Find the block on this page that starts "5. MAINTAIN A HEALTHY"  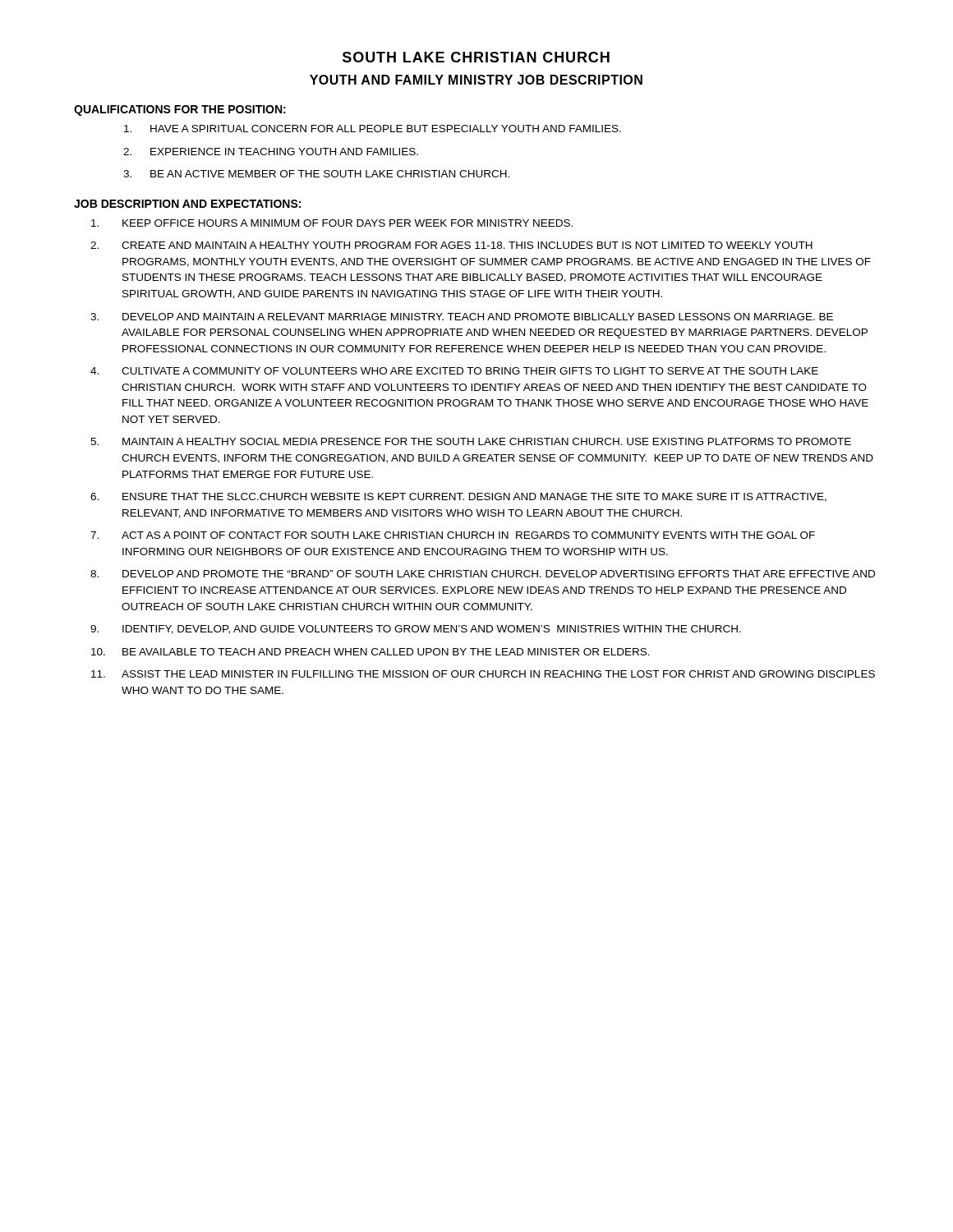pyautogui.click(x=485, y=458)
